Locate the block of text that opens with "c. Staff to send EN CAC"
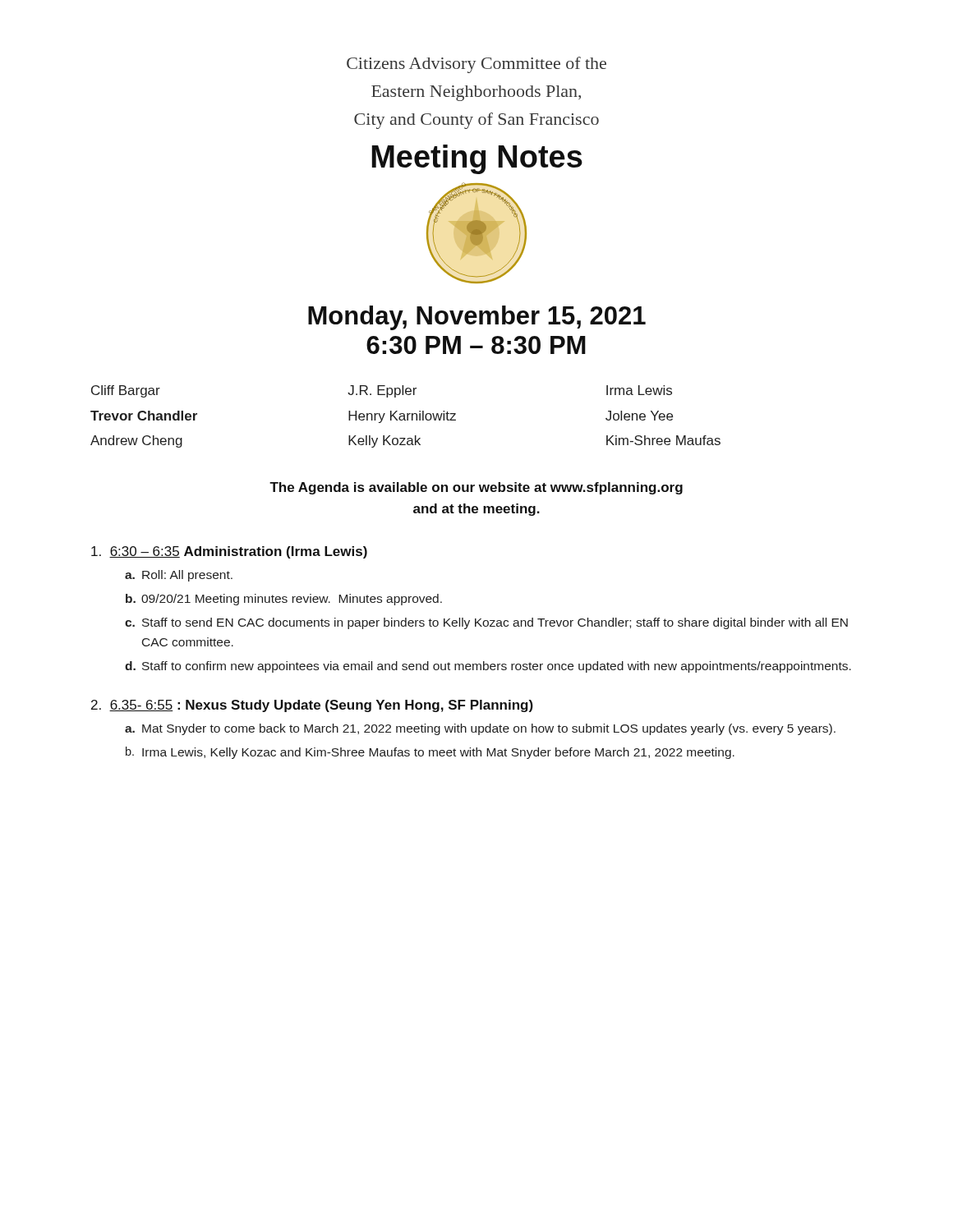 point(494,632)
